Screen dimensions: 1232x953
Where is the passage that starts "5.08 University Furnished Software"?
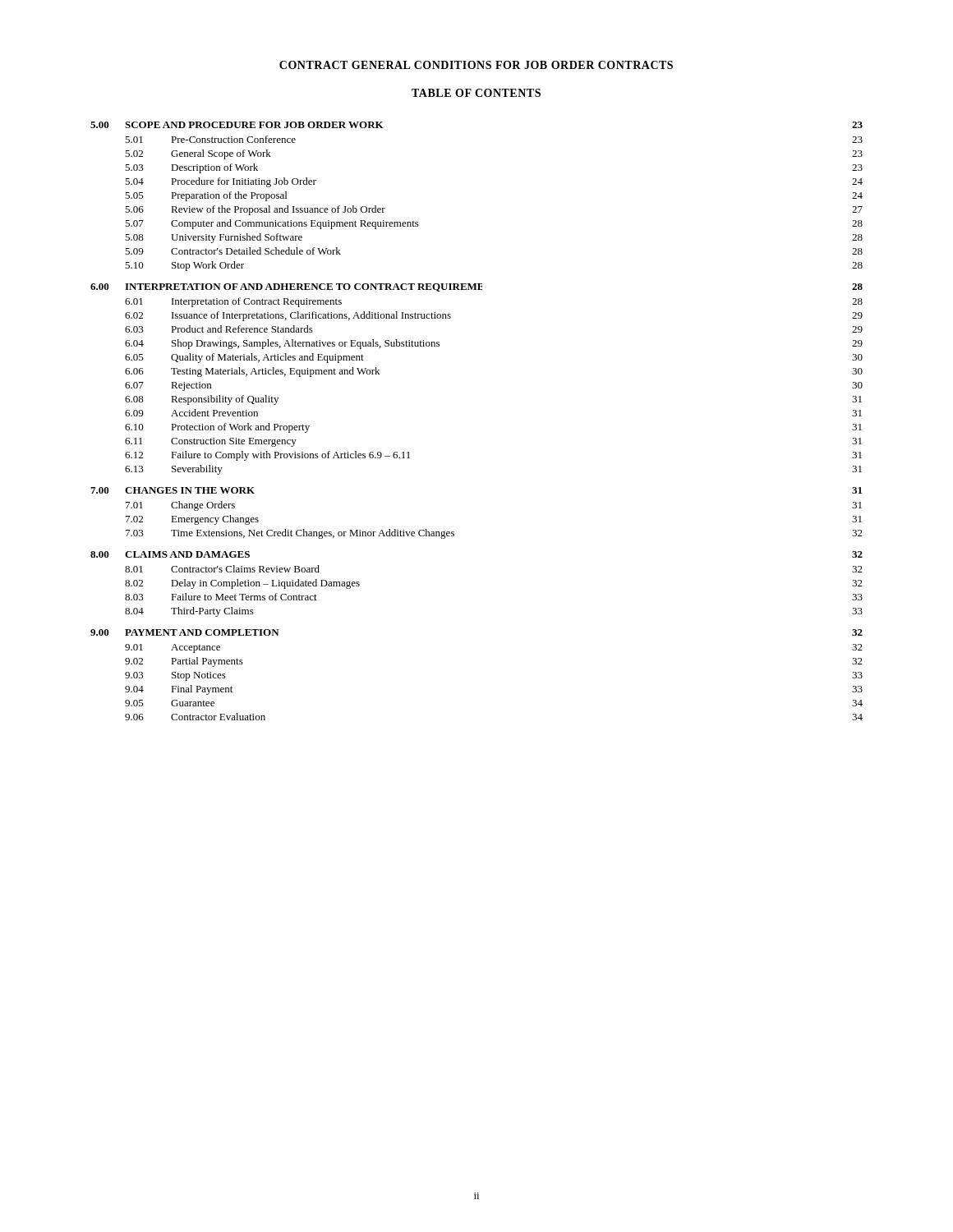tap(235, 238)
